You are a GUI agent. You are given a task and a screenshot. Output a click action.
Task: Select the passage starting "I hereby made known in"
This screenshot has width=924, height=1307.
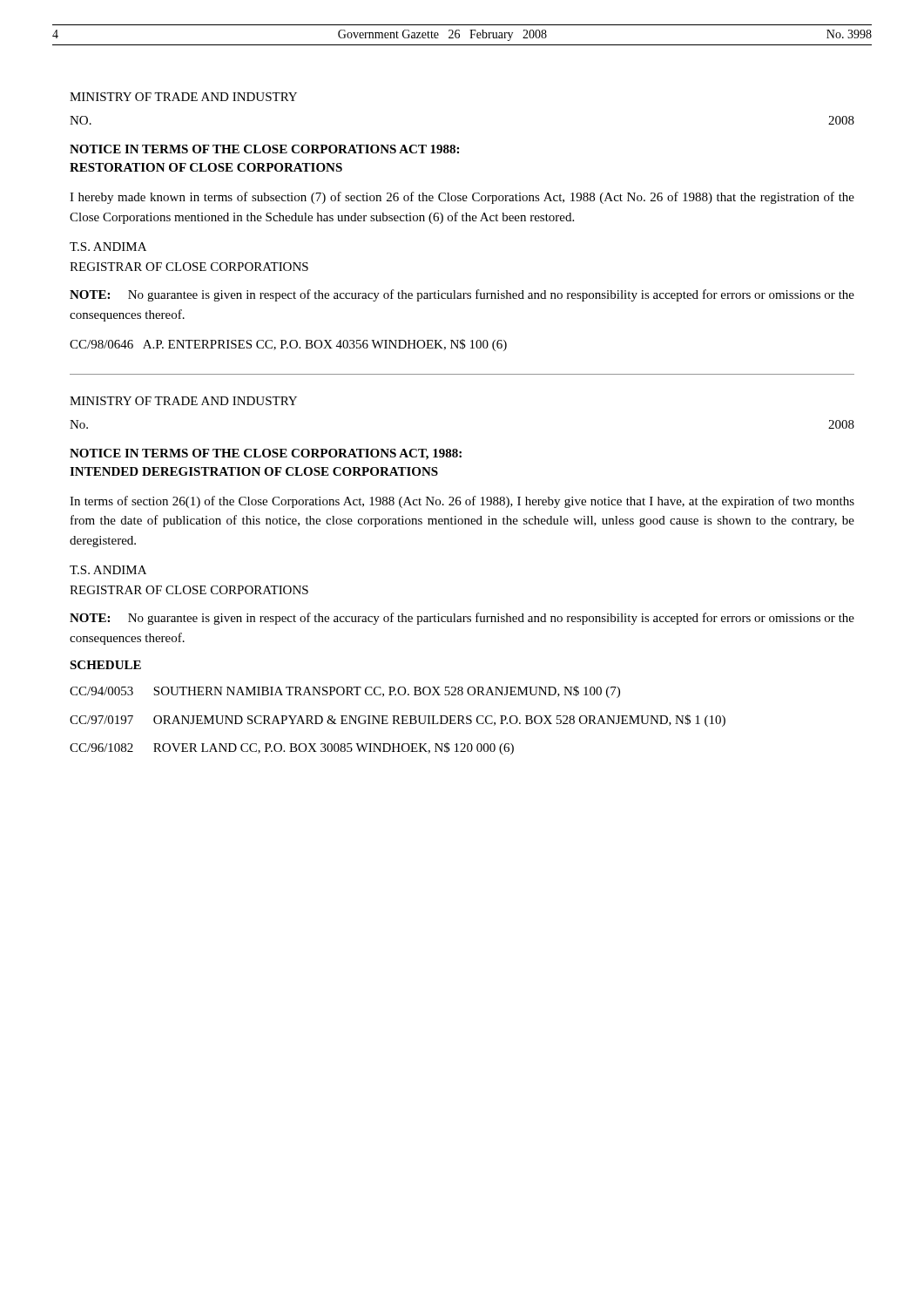click(462, 207)
